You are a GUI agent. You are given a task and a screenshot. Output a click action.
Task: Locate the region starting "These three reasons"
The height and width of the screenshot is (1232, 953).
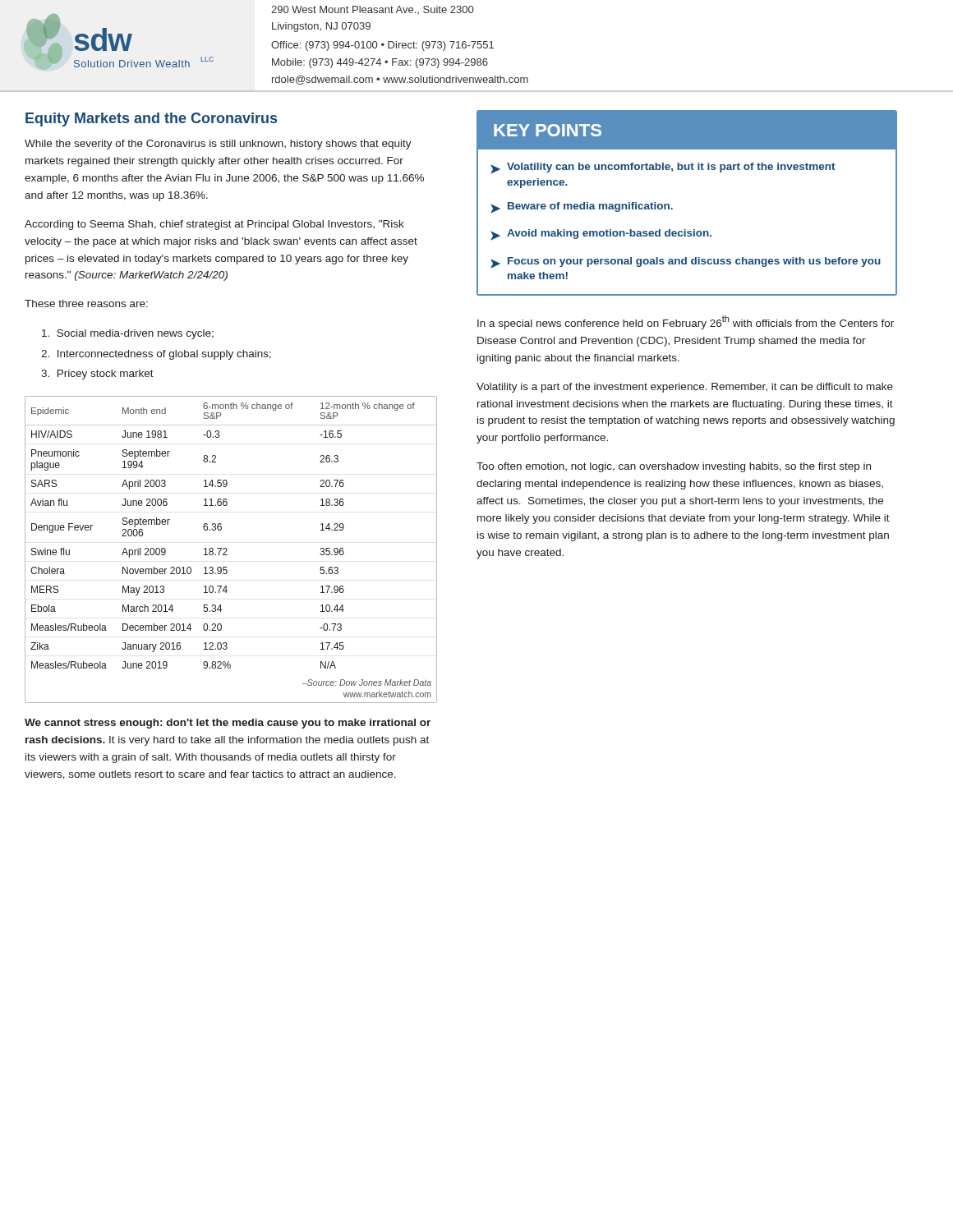[87, 304]
